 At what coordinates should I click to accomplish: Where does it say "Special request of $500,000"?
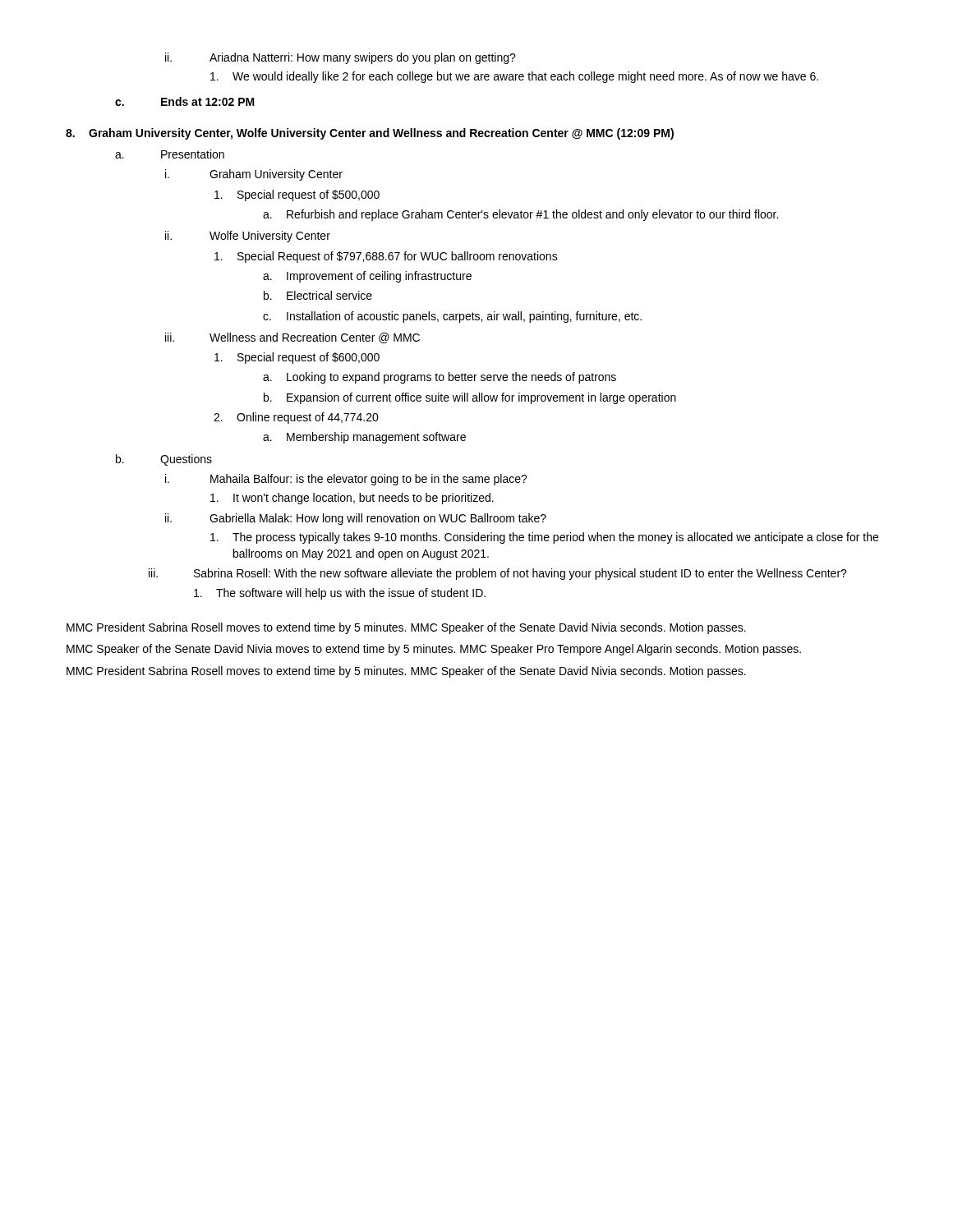point(297,195)
